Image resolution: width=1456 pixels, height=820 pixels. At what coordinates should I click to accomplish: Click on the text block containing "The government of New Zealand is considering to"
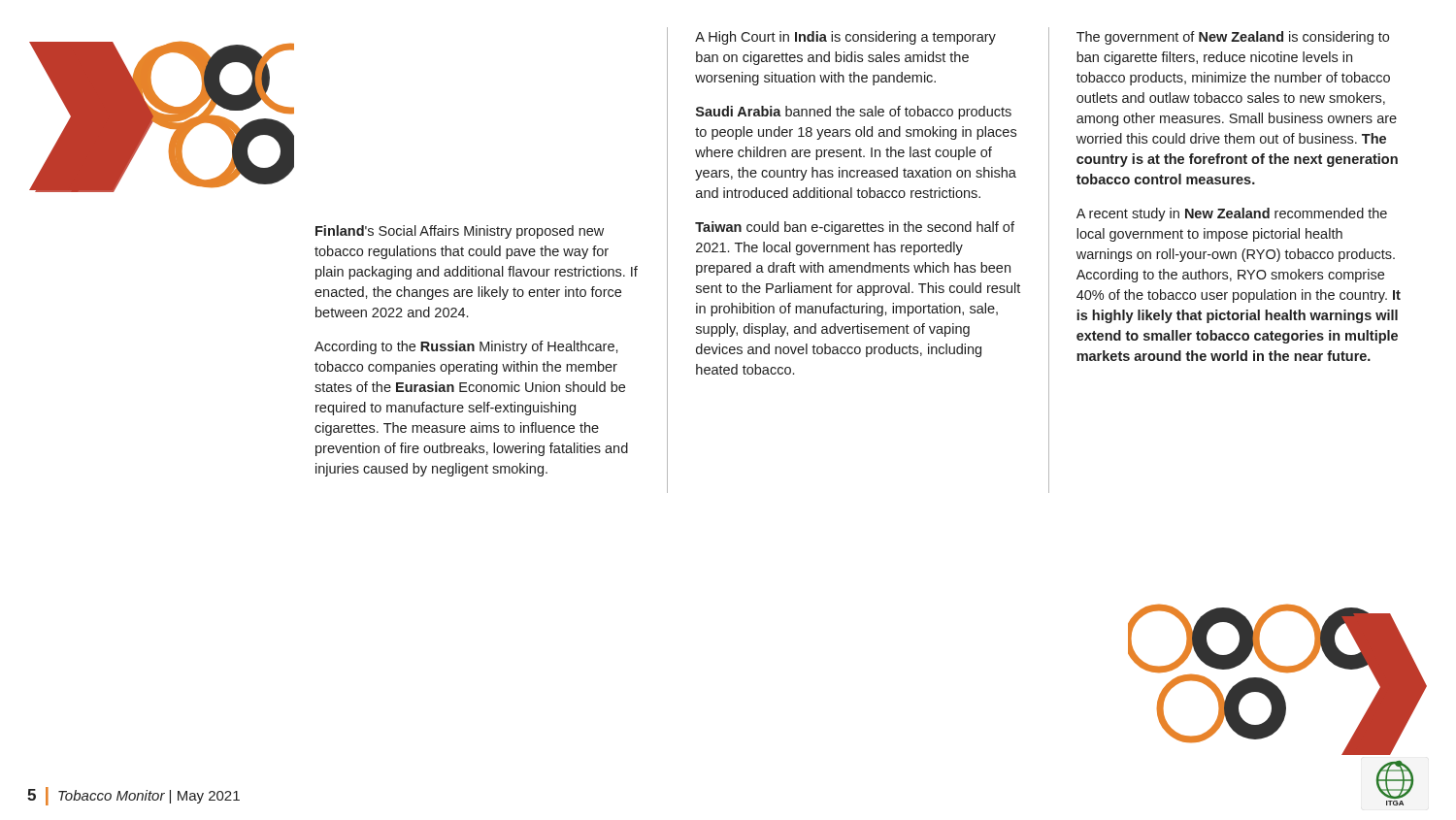[1239, 197]
